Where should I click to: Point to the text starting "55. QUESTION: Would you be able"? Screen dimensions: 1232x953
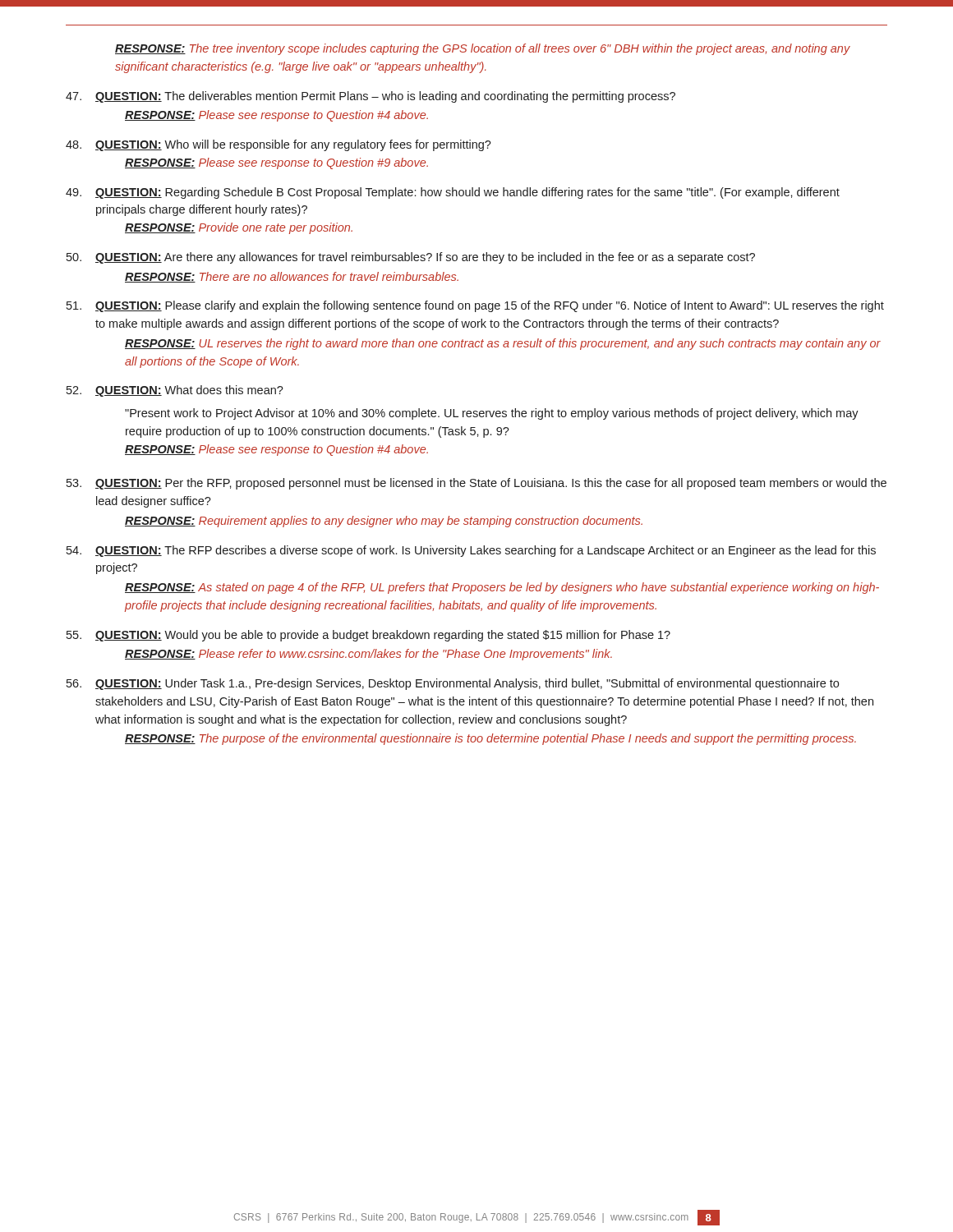[x=476, y=645]
